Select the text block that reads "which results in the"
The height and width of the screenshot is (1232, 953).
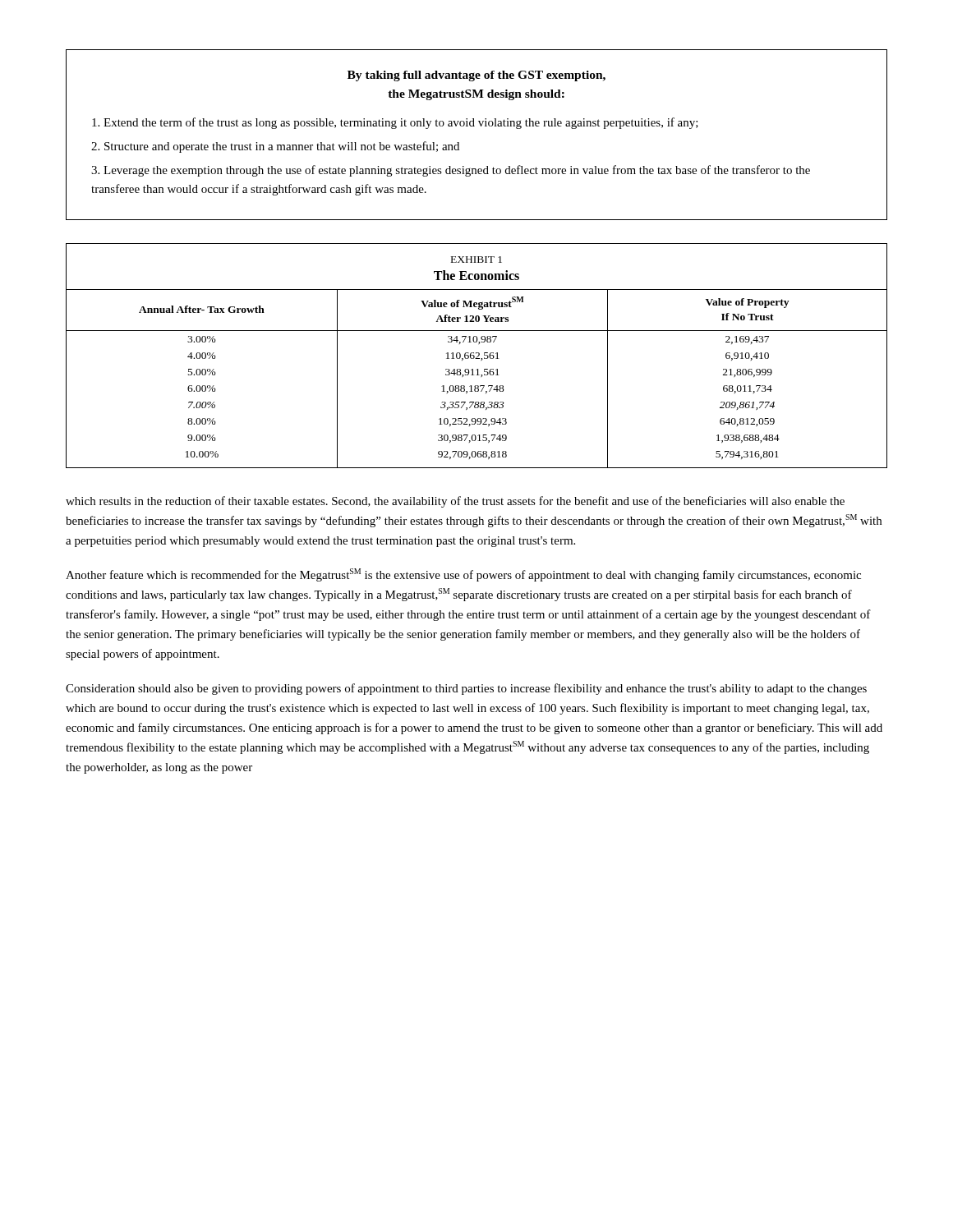(474, 520)
